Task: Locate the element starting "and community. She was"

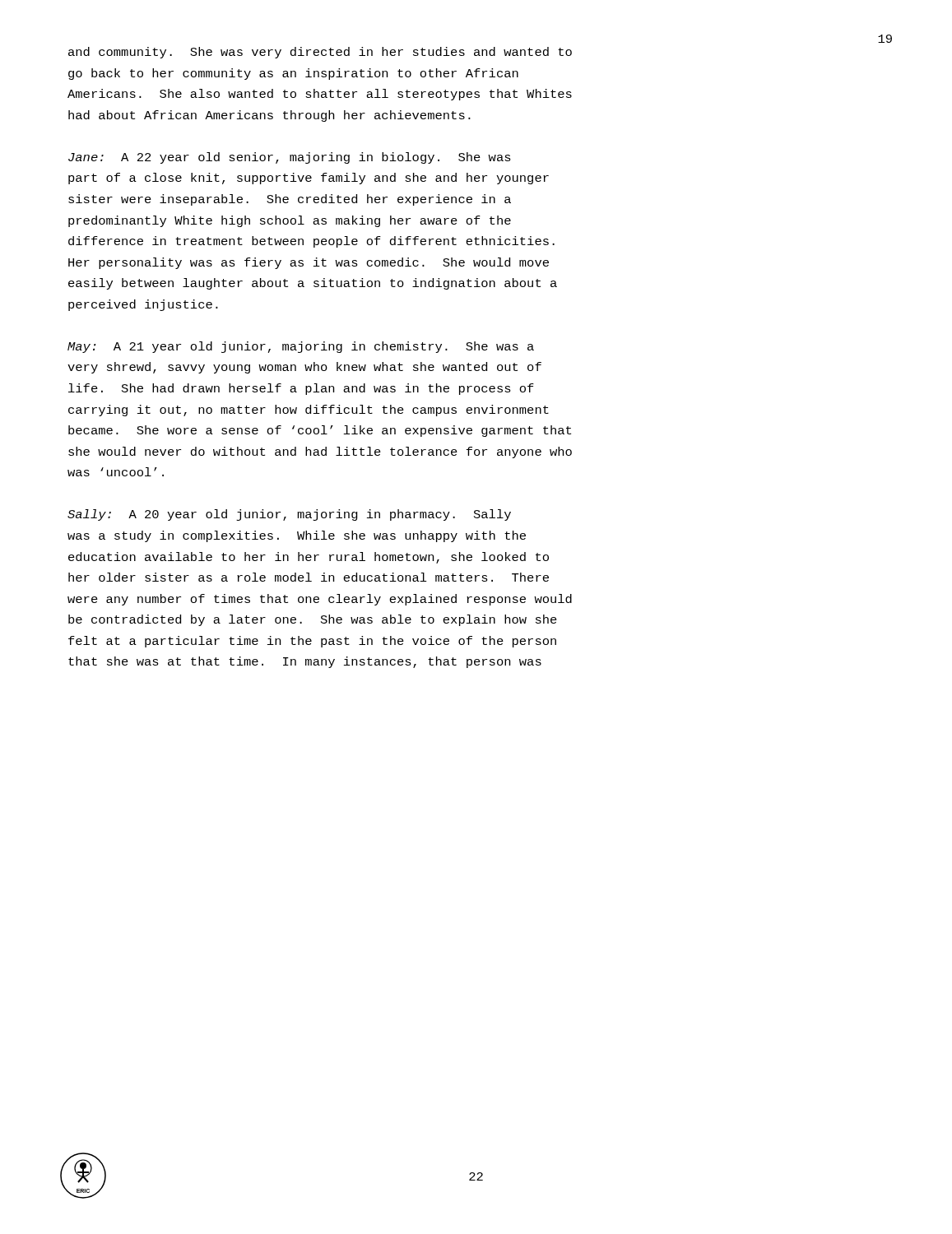Action: tap(476, 358)
